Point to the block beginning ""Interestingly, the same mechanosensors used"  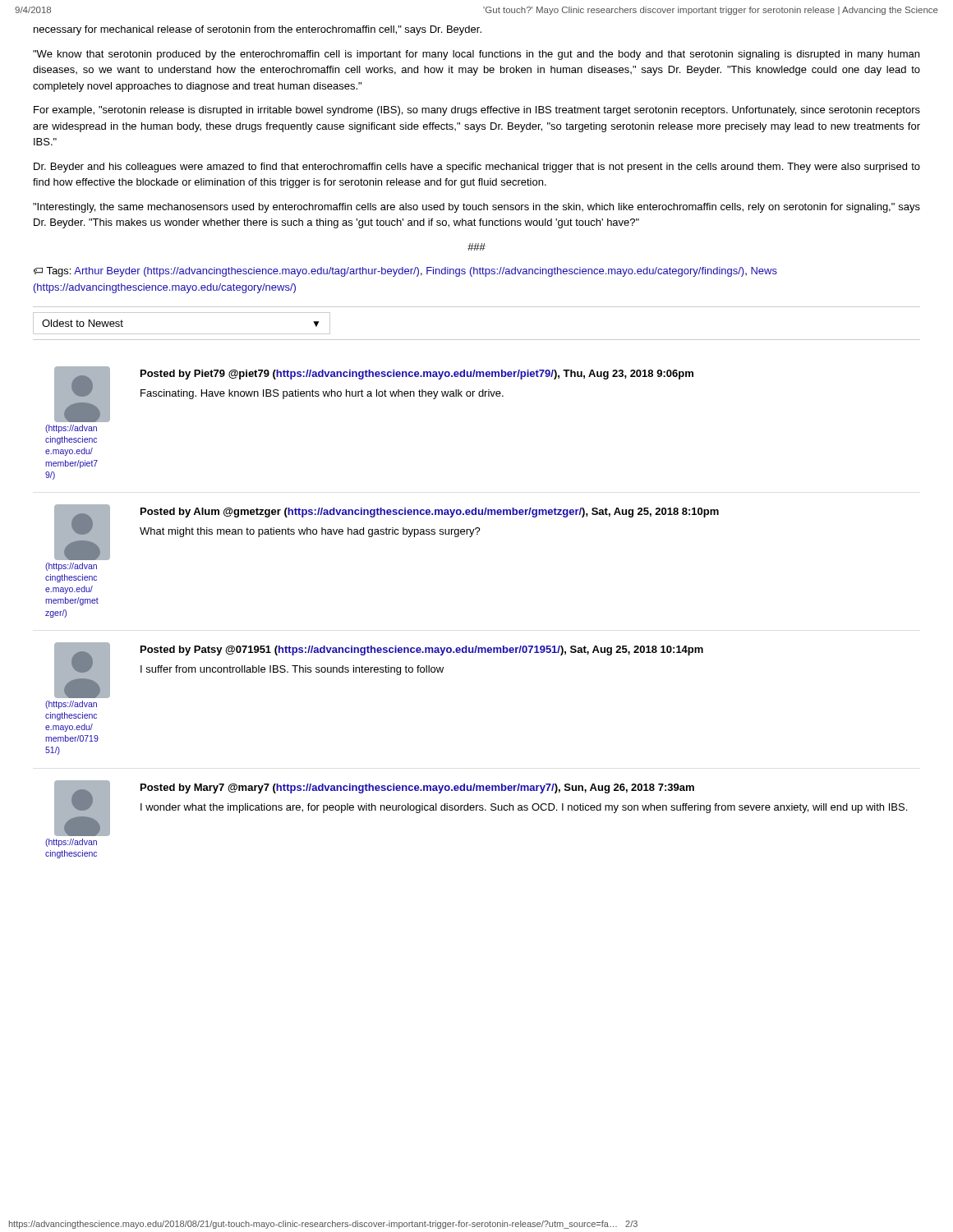tap(476, 214)
